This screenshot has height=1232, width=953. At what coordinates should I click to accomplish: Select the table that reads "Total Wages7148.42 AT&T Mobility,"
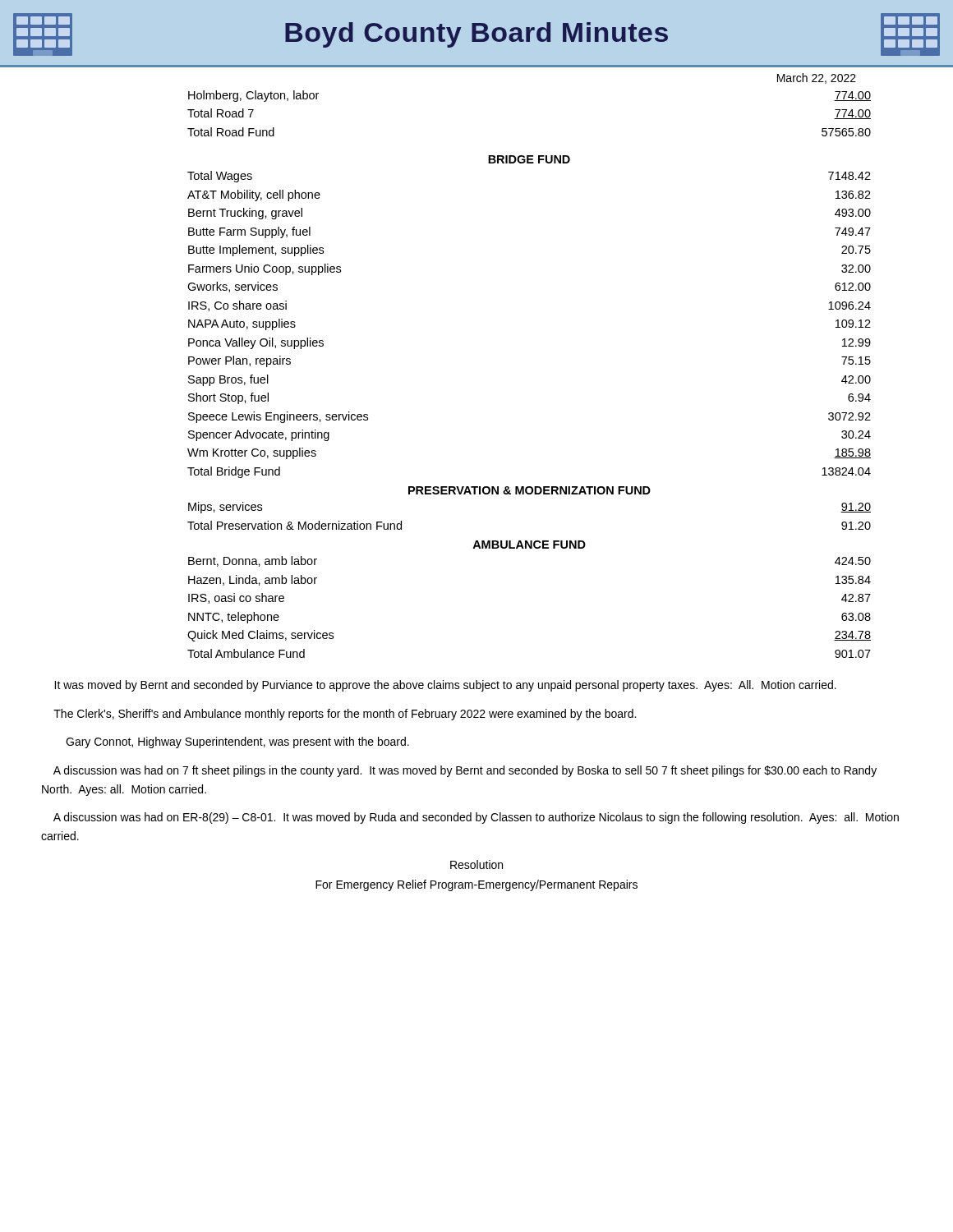[529, 324]
